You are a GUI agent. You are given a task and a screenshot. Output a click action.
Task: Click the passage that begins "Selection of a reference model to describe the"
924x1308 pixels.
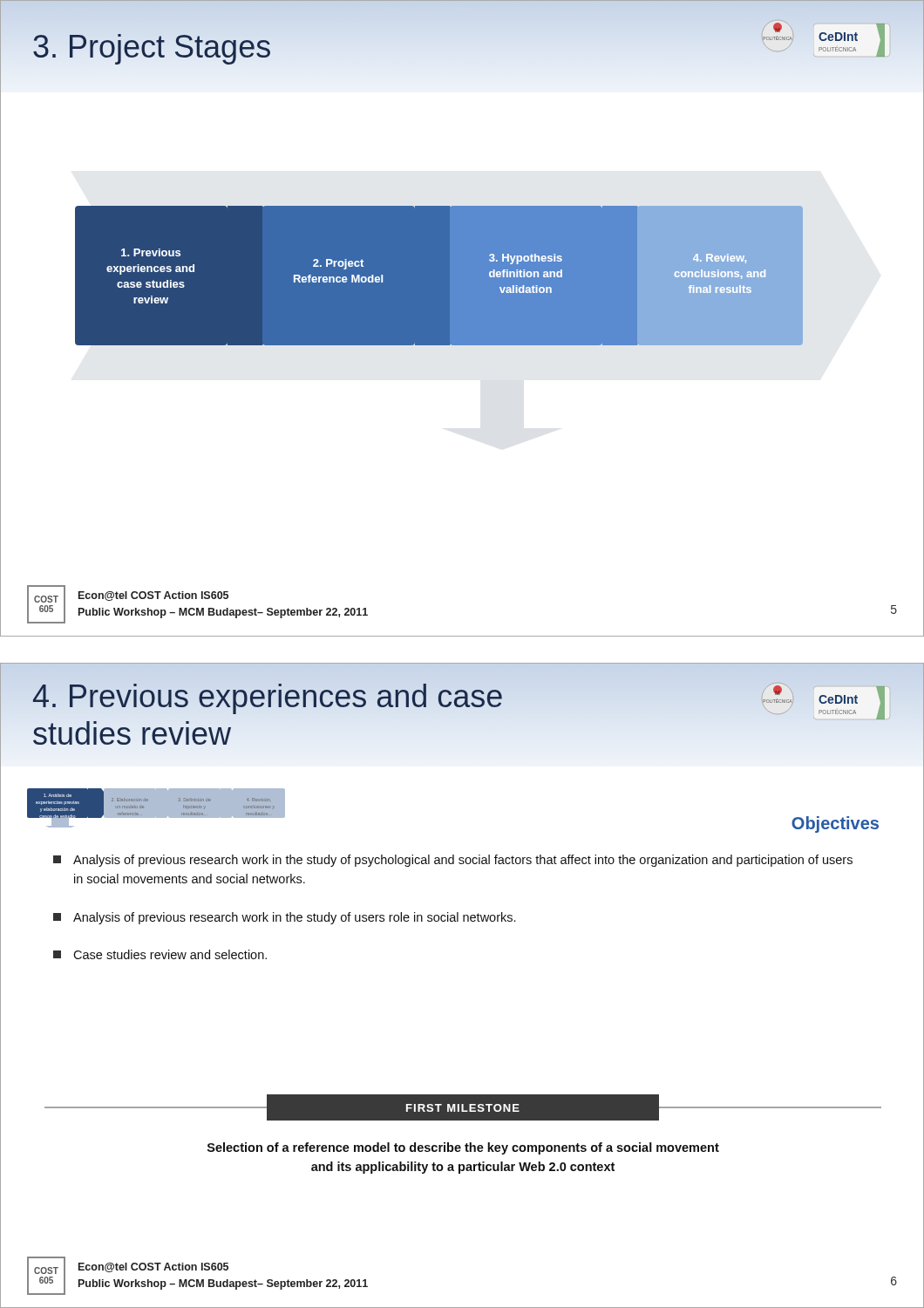click(463, 1157)
